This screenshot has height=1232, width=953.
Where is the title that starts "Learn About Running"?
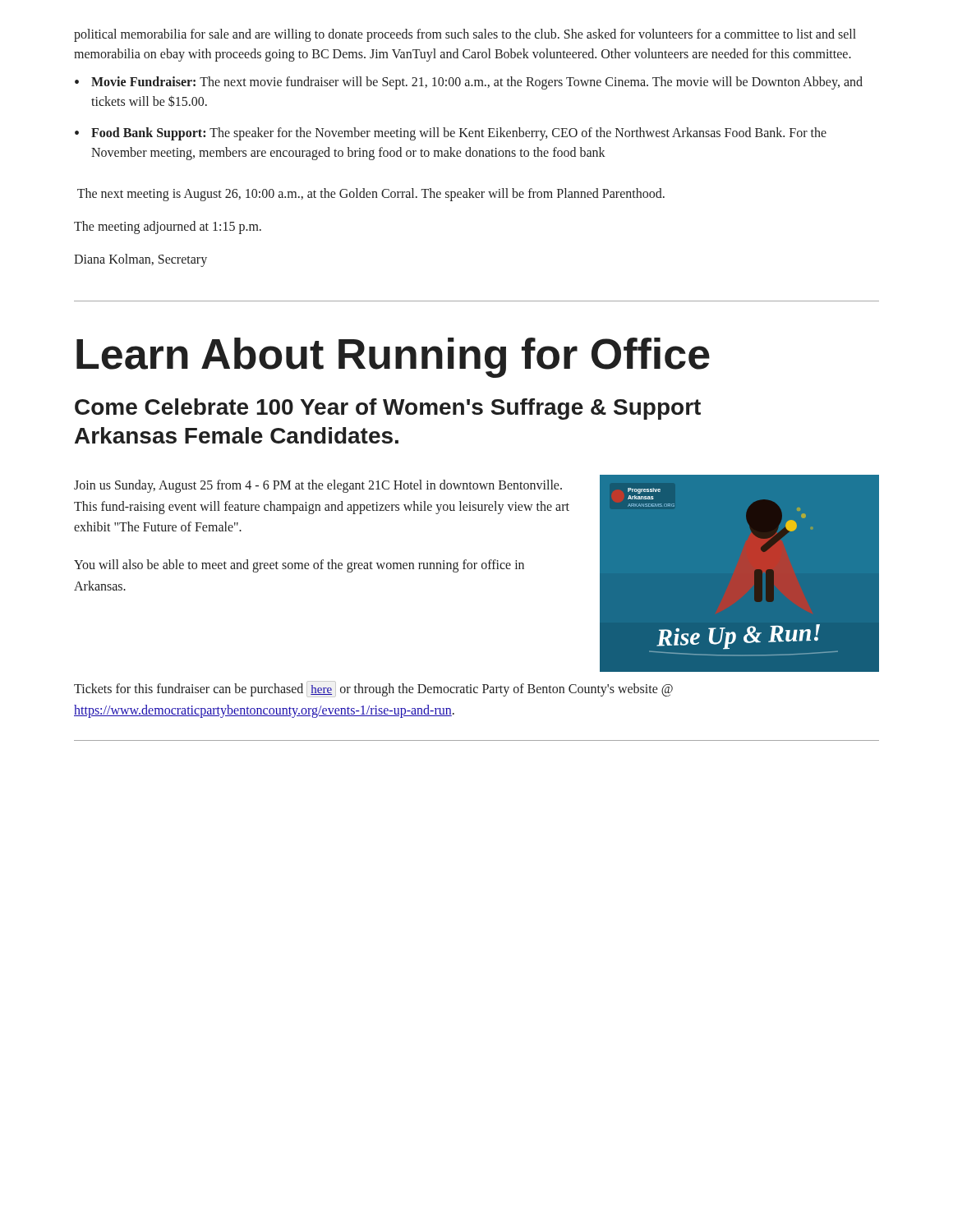(476, 355)
